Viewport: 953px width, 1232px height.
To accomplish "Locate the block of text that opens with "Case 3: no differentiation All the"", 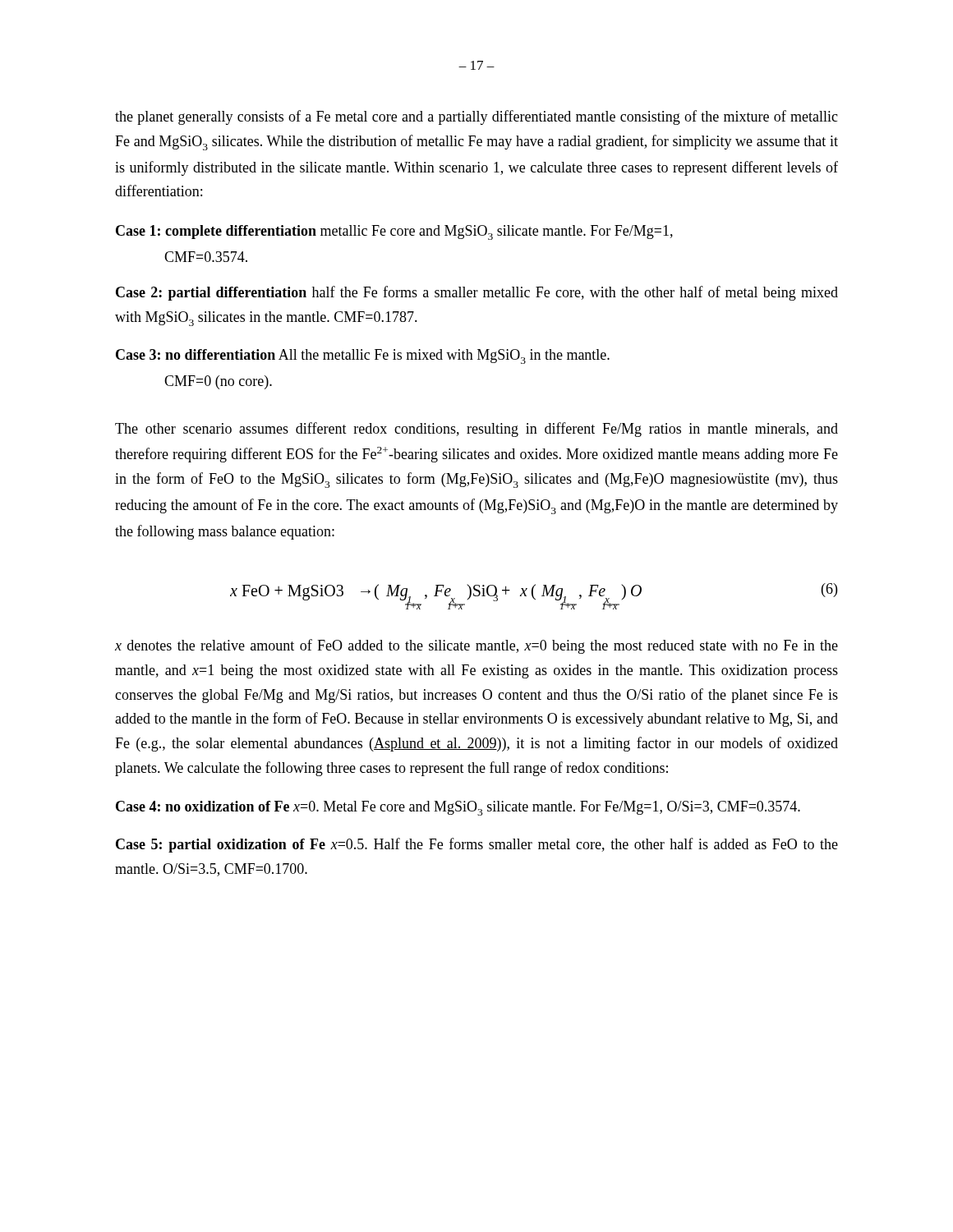I will coord(363,370).
